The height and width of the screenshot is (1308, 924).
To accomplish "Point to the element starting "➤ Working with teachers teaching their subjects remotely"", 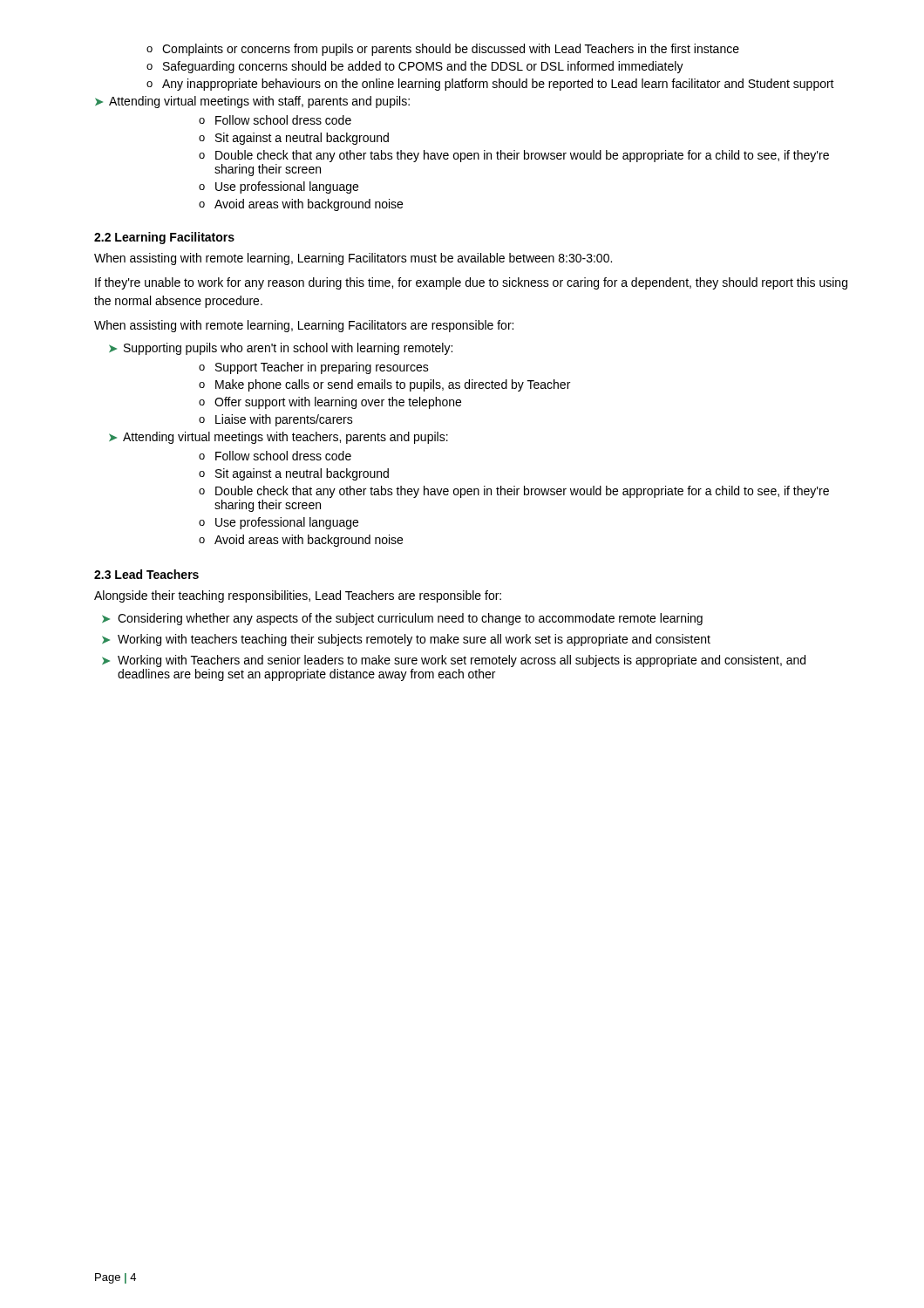I will [478, 640].
